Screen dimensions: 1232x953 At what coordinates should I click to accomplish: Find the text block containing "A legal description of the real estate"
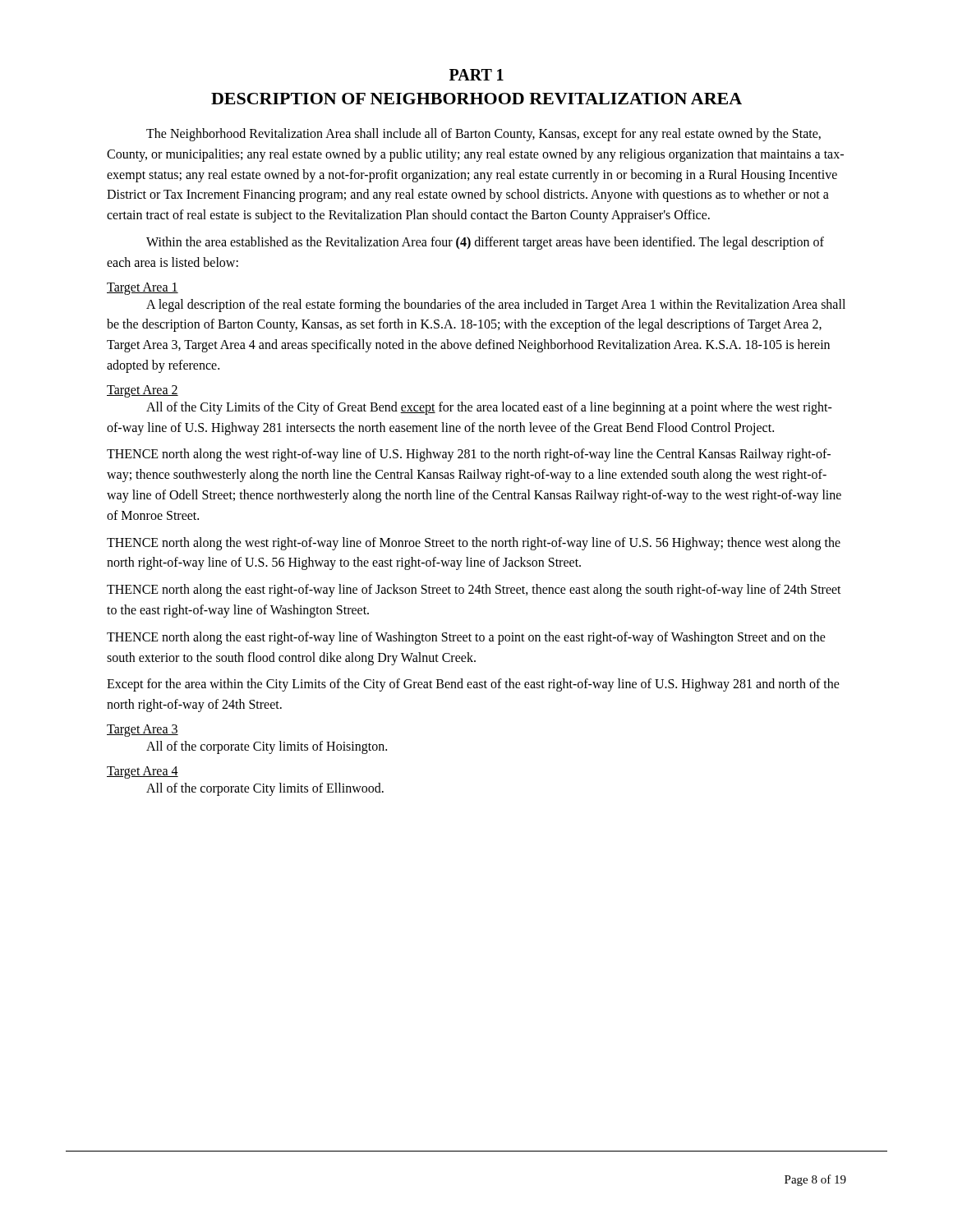pos(476,335)
